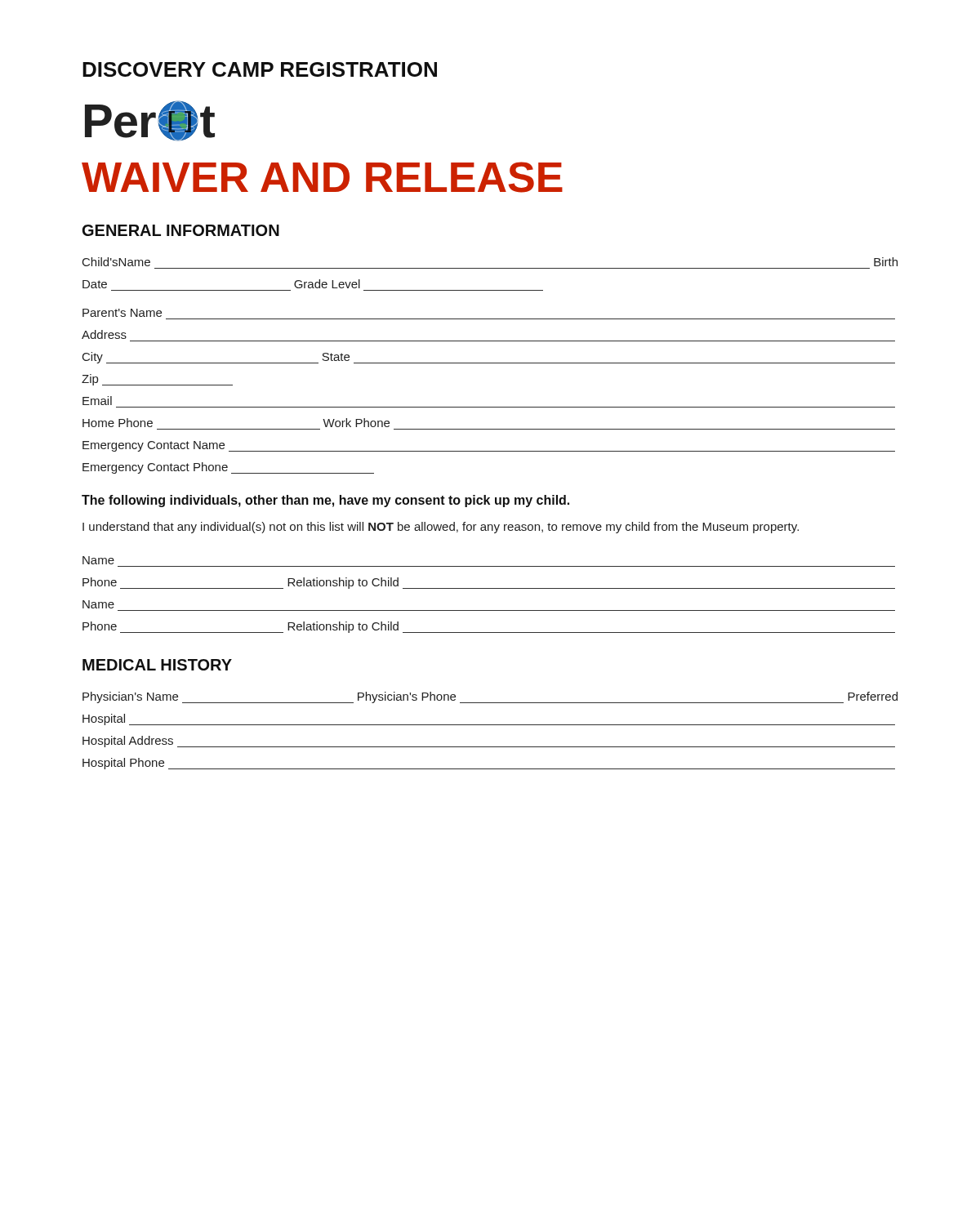
Task: Click where it says "MEDICAL HISTORY"
Action: pos(157,665)
